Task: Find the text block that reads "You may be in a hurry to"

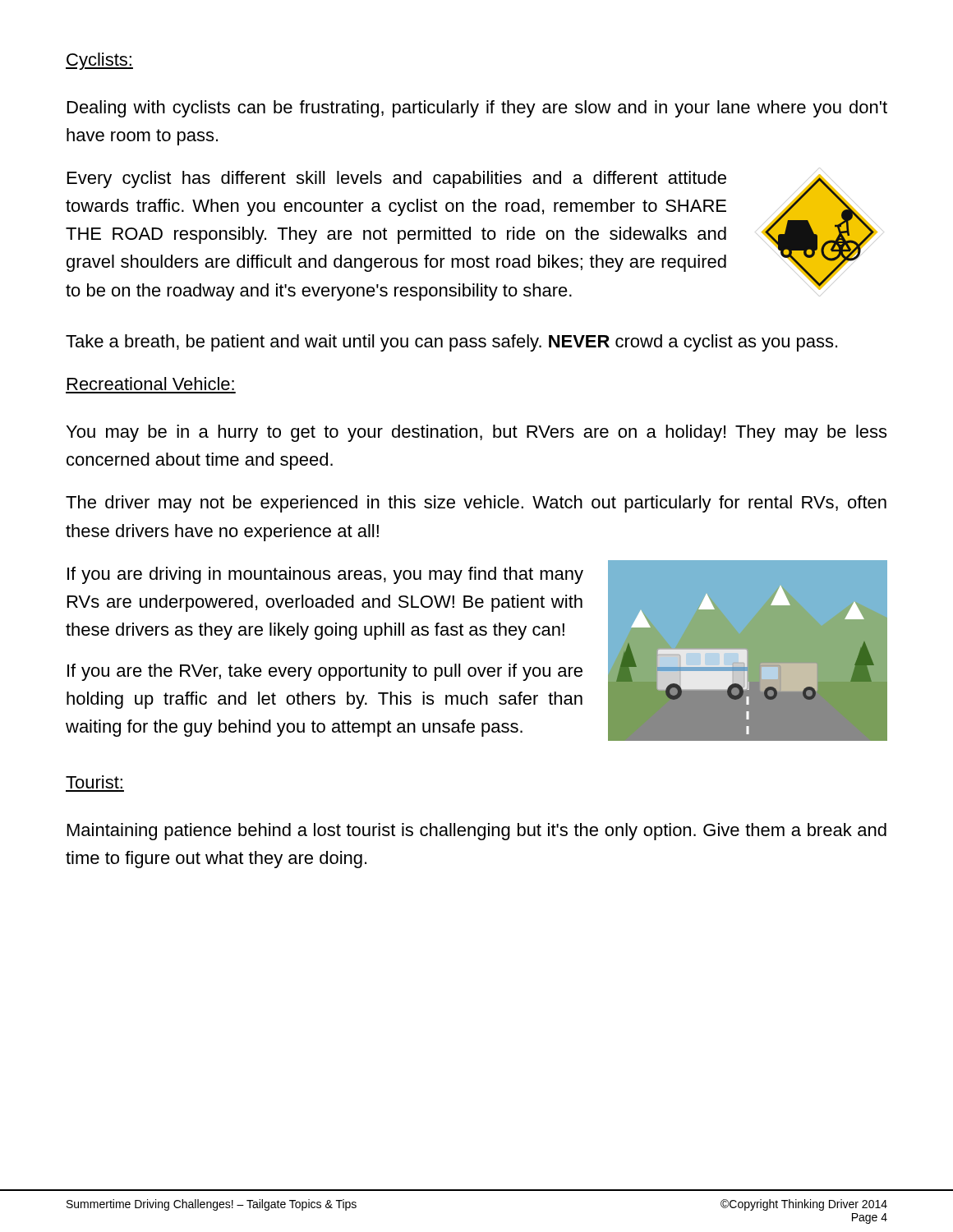Action: tap(476, 446)
